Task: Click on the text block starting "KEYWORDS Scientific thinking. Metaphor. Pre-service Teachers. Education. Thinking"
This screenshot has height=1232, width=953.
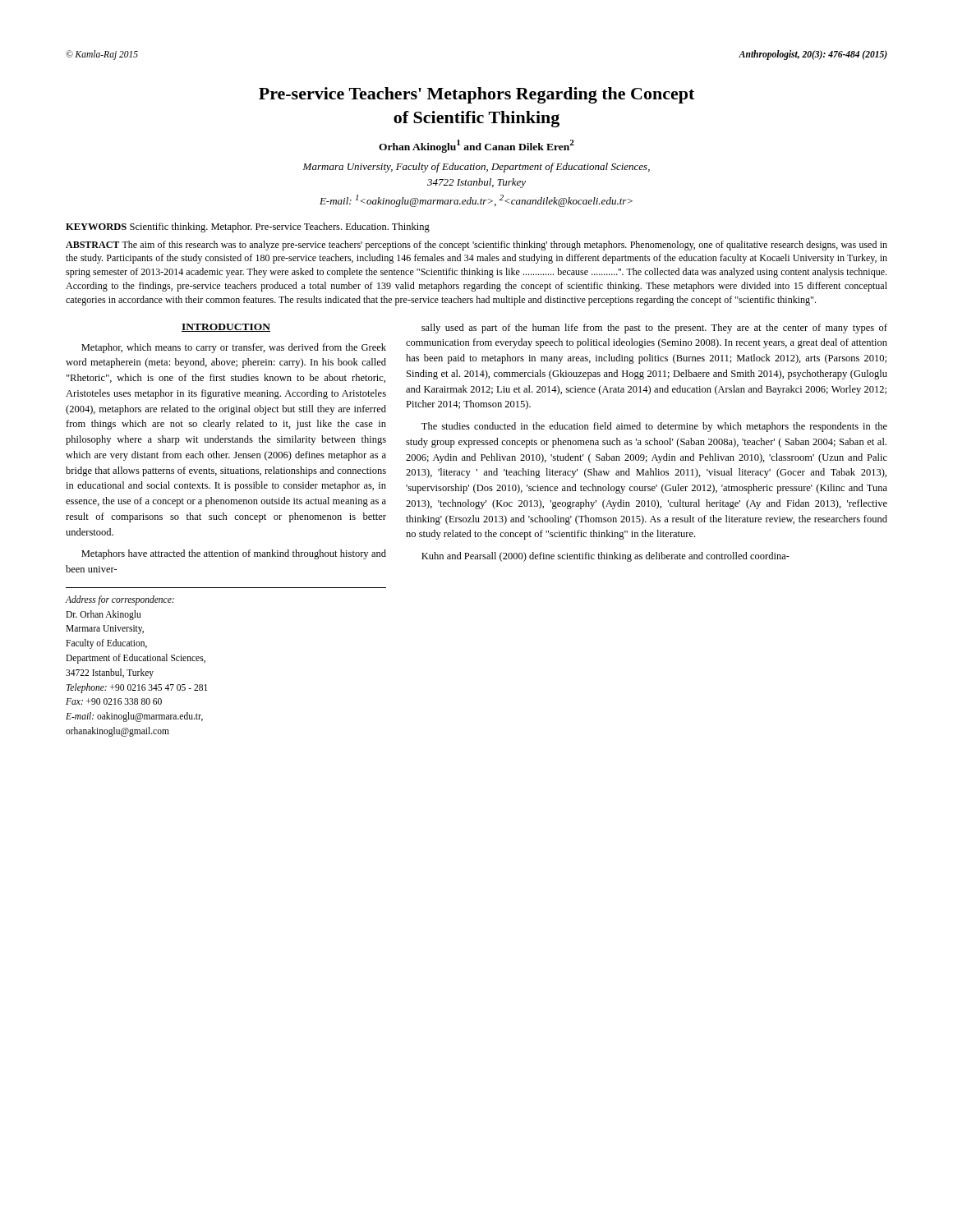Action: pos(248,226)
